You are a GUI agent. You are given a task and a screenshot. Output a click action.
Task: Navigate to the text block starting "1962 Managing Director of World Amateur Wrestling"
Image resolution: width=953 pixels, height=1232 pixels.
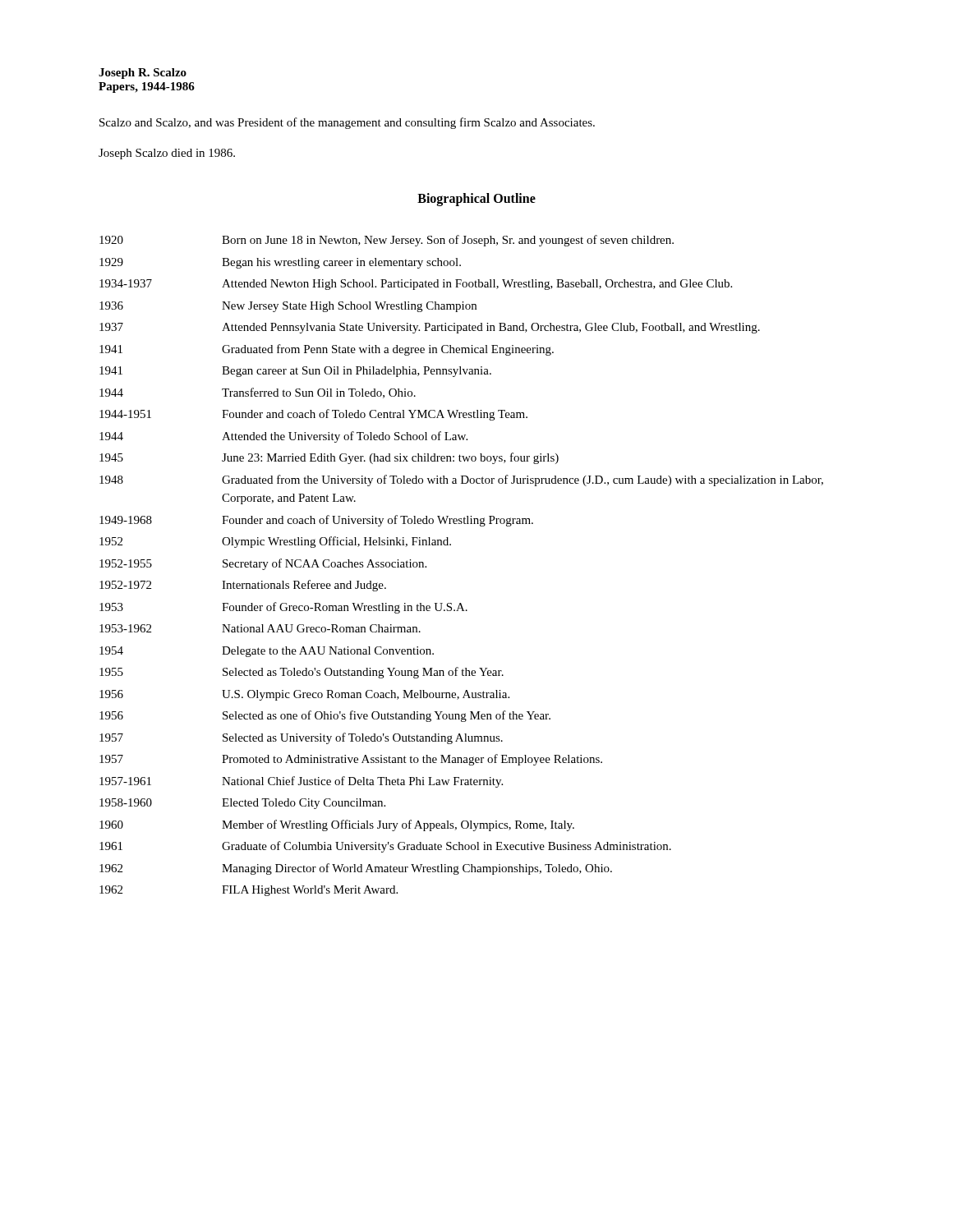(x=476, y=868)
